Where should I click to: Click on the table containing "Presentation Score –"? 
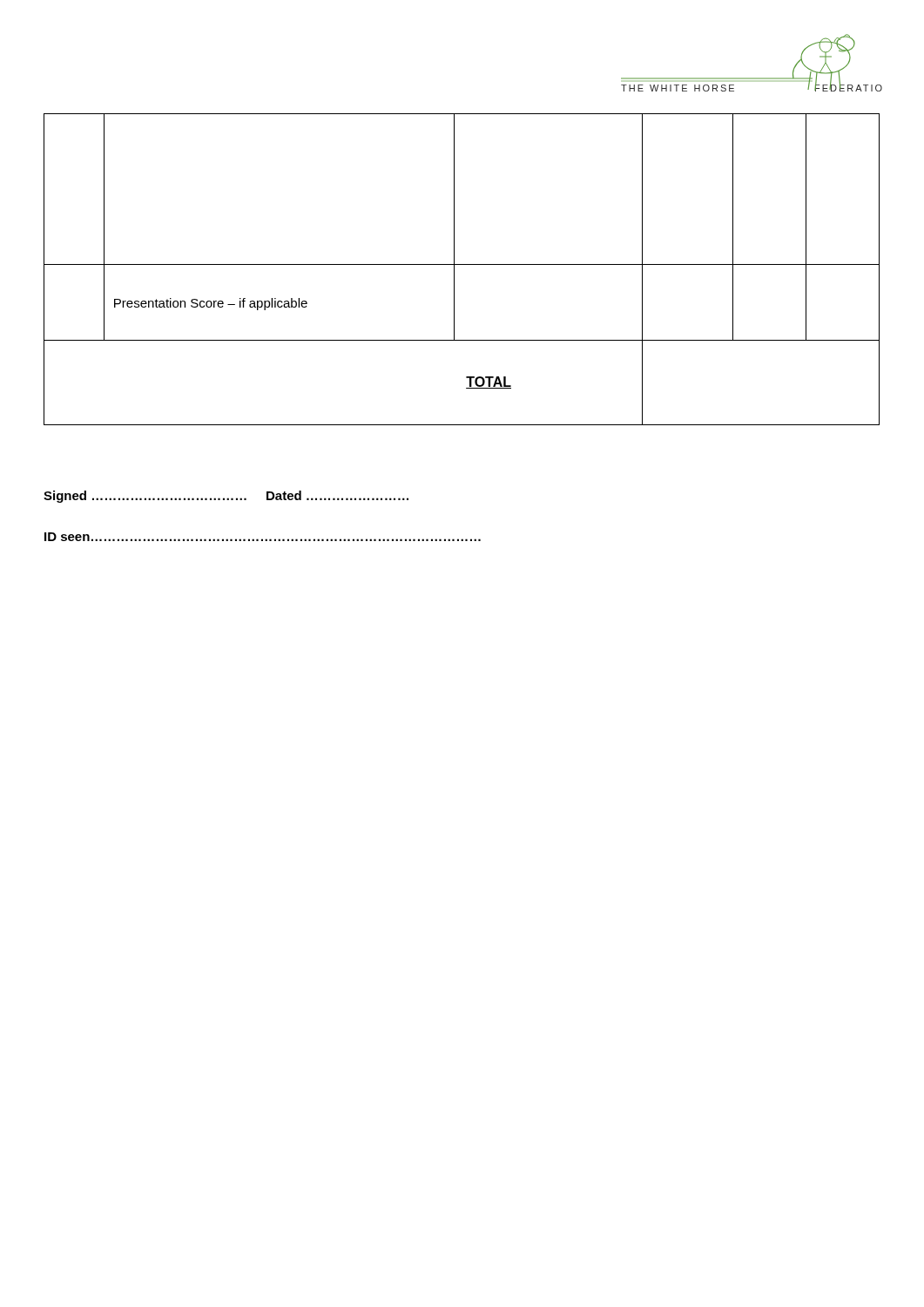click(462, 269)
